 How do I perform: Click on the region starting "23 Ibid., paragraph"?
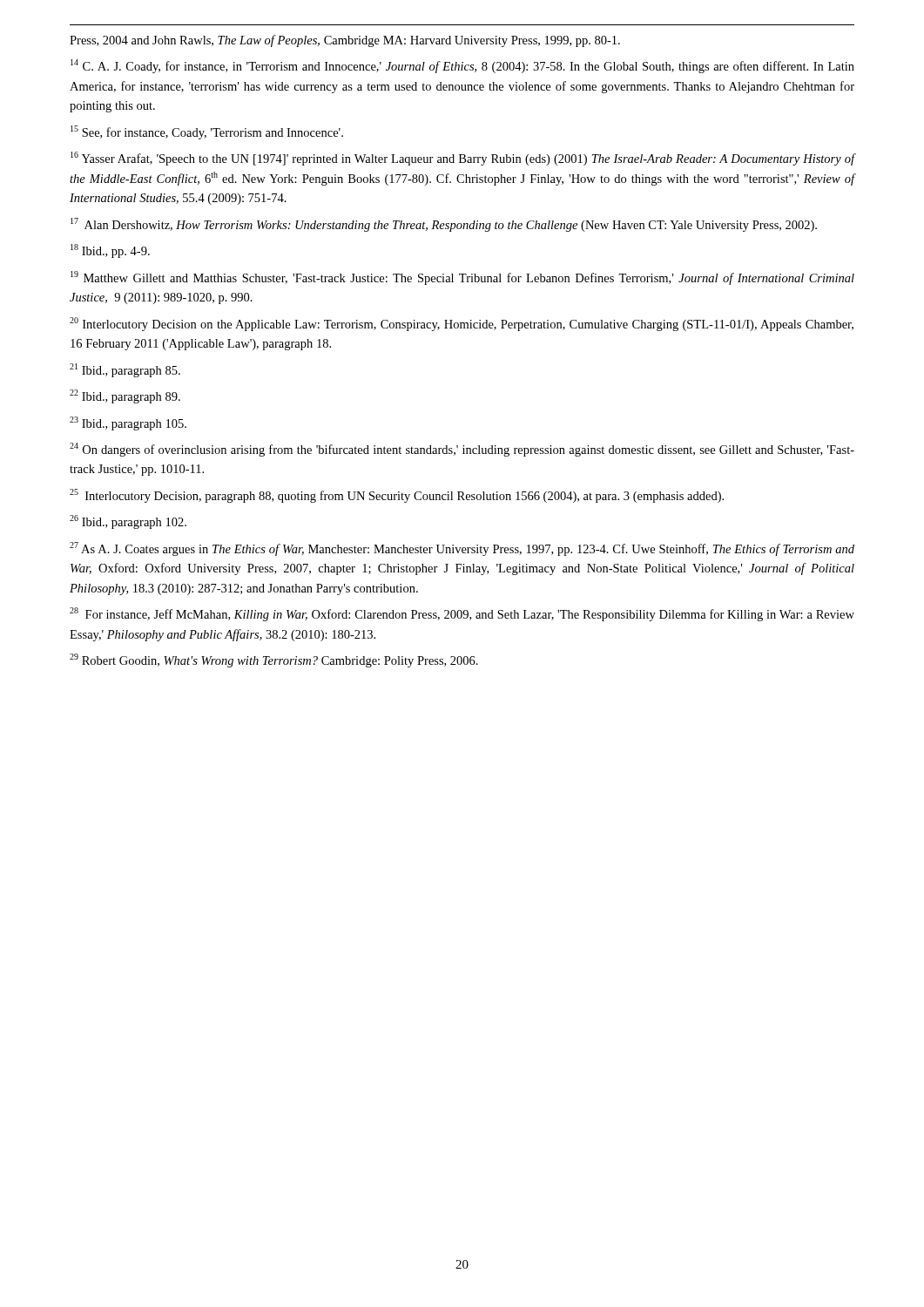(x=128, y=422)
